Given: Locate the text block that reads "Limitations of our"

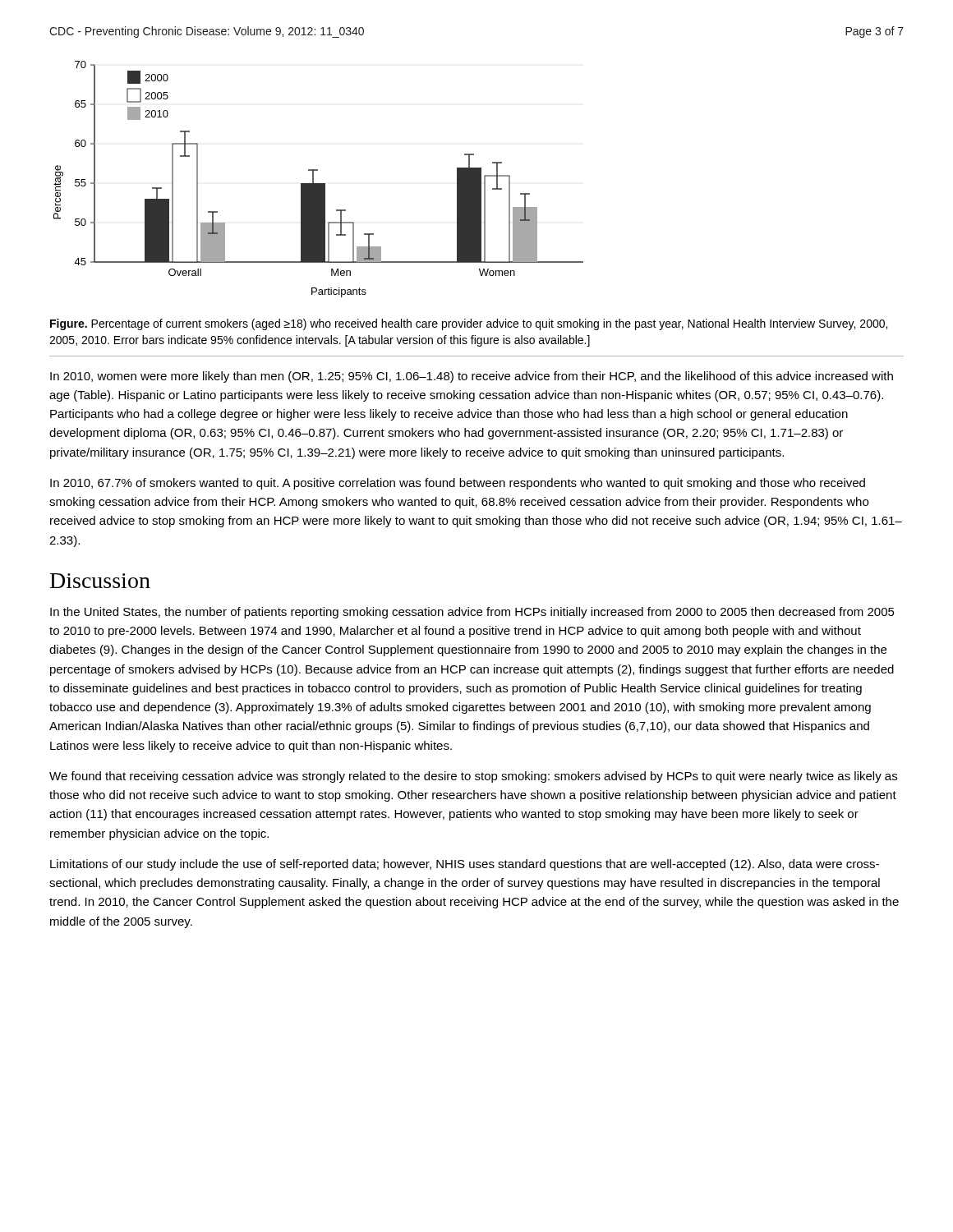Looking at the screenshot, I should coord(474,892).
